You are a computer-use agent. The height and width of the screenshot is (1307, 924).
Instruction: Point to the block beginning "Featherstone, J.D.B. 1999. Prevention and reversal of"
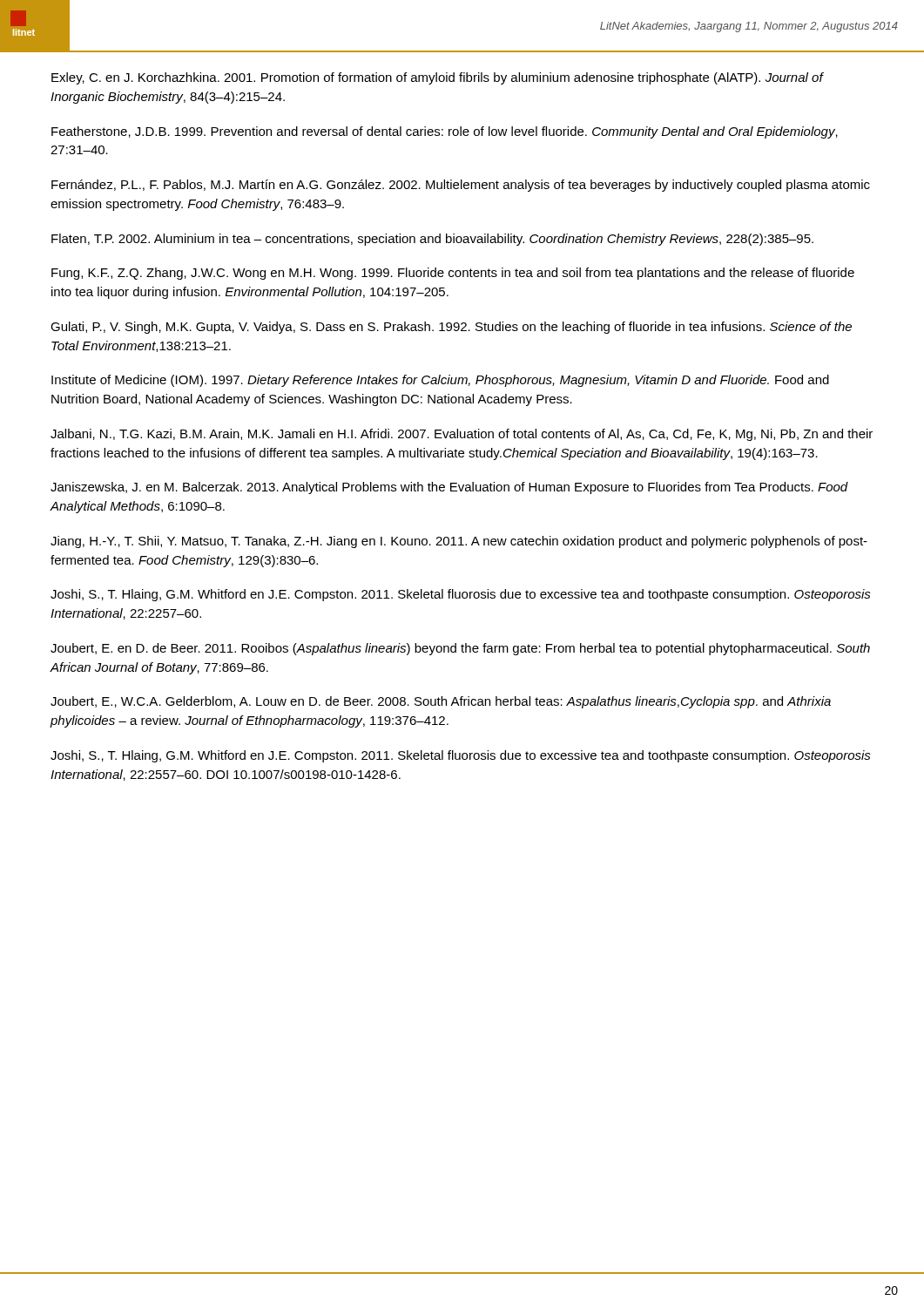(x=444, y=140)
